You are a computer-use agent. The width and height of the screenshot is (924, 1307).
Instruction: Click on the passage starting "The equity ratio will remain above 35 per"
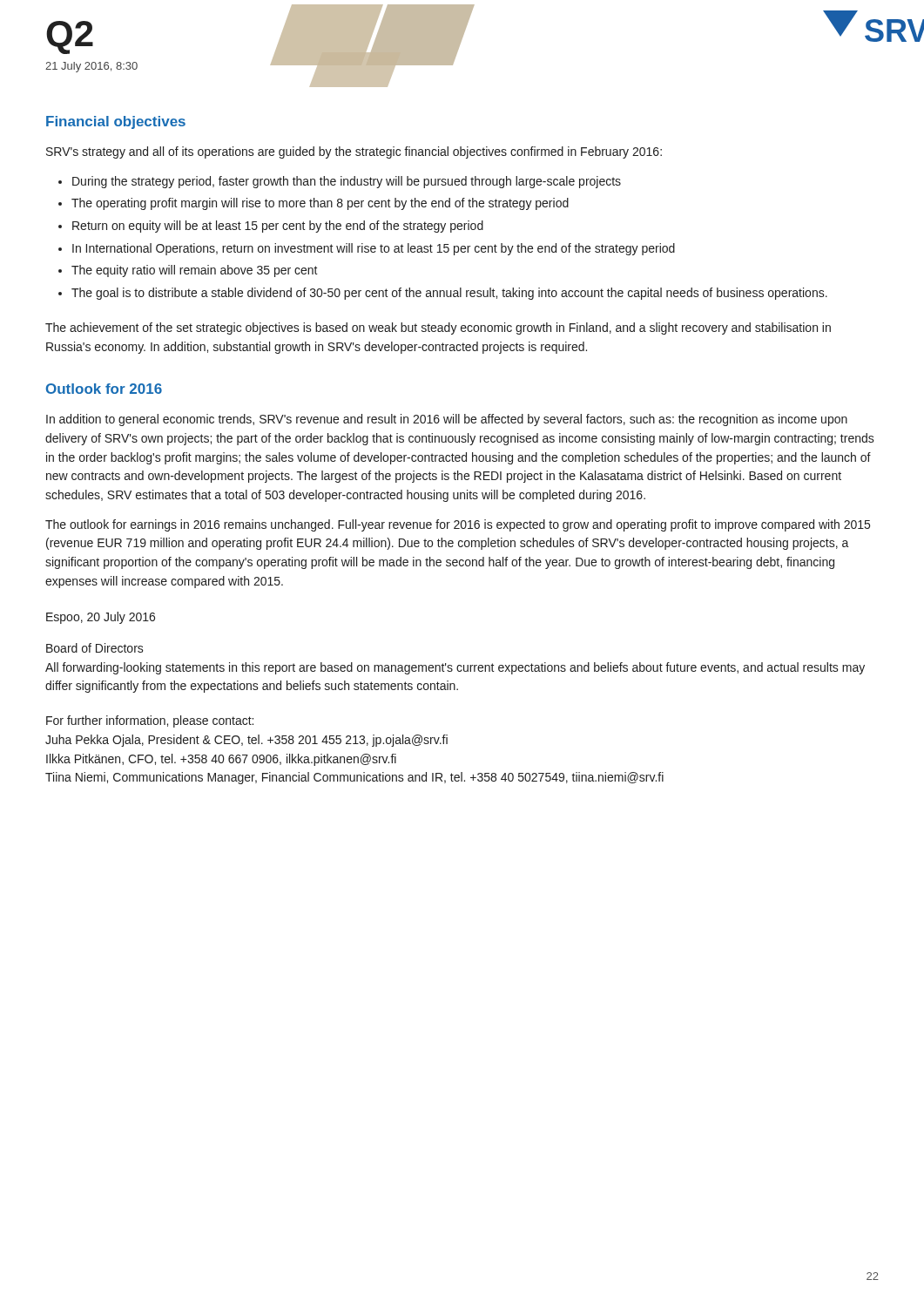[x=194, y=270]
